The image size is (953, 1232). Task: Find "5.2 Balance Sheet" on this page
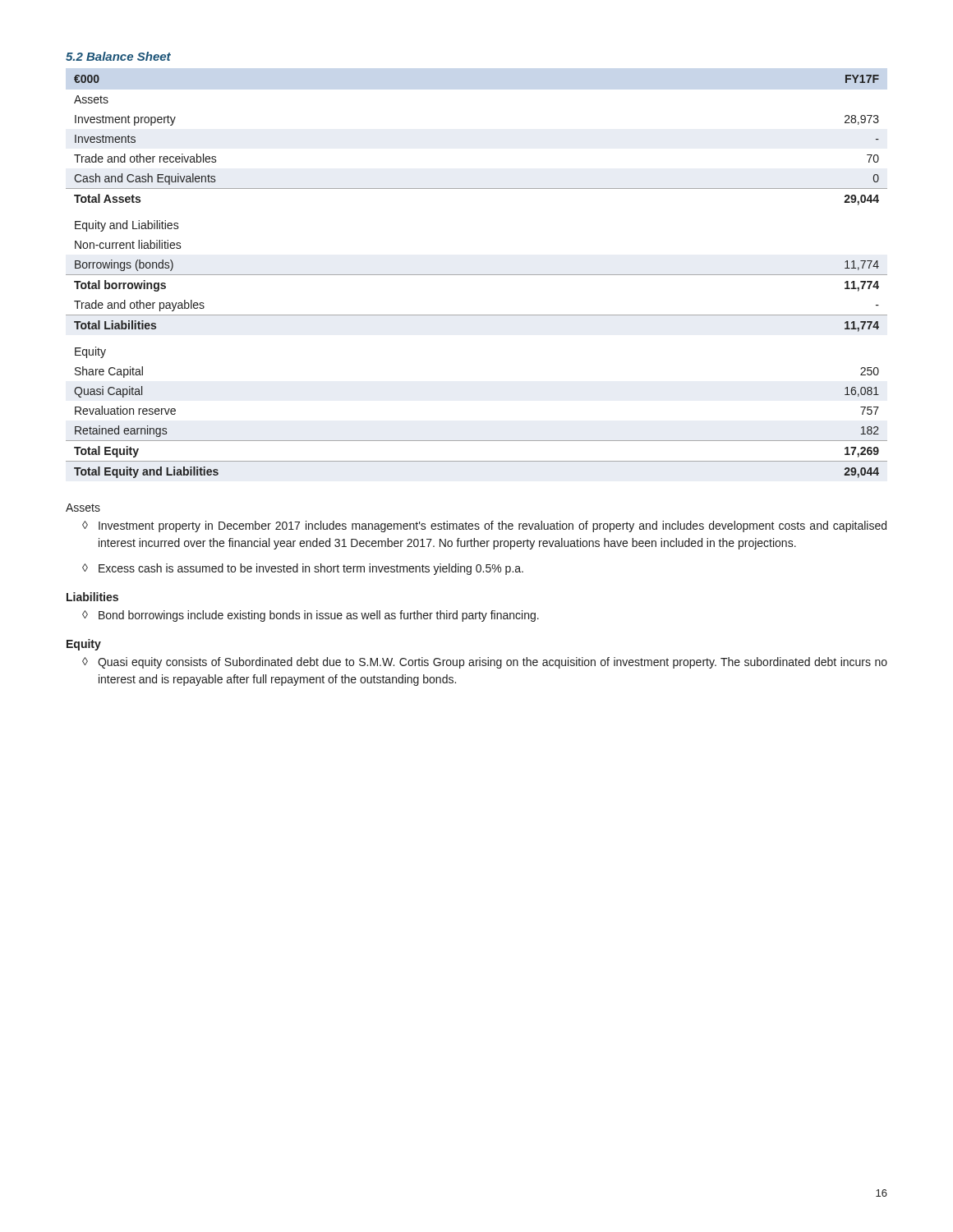[x=118, y=56]
